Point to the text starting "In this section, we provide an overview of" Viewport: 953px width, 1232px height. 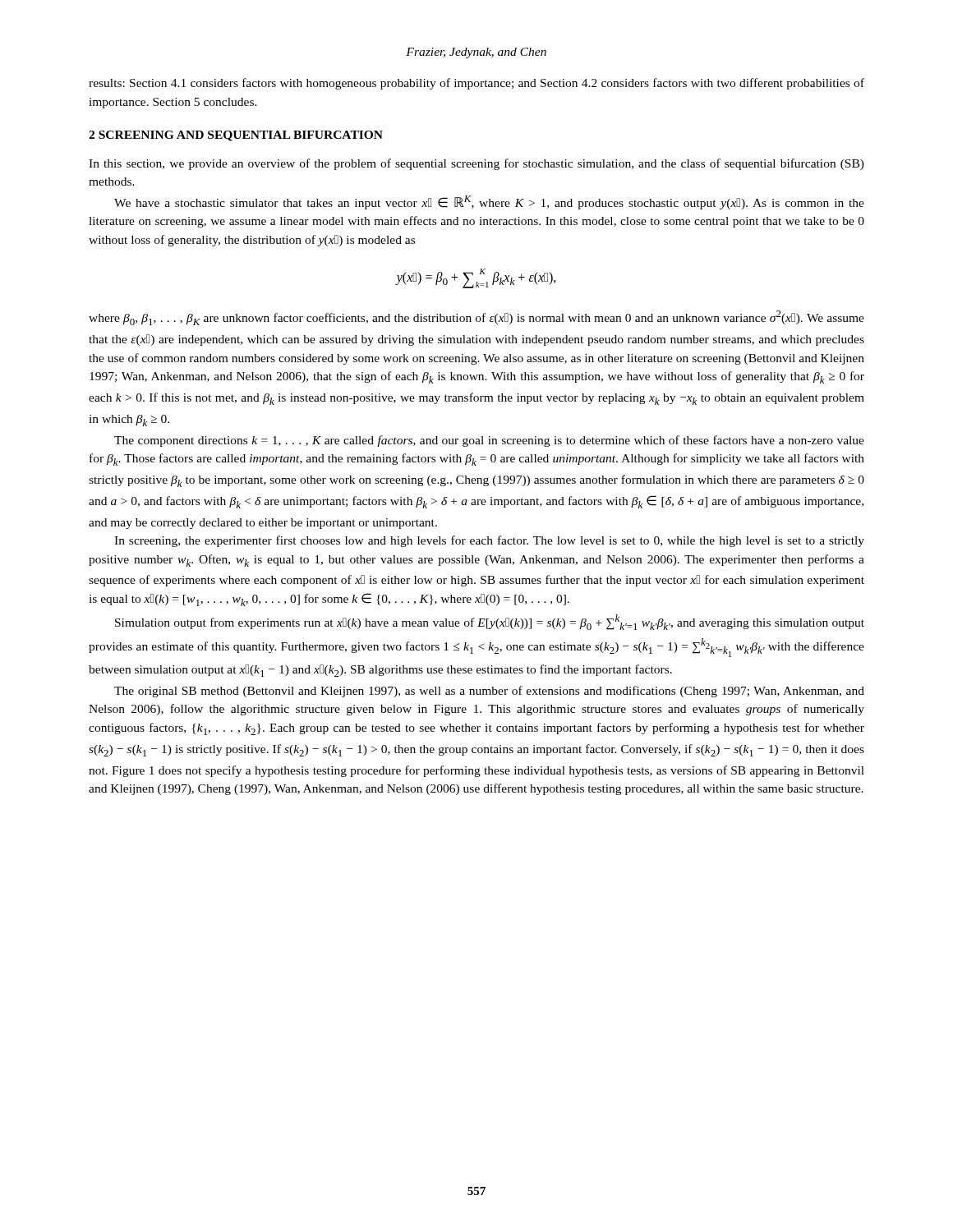click(476, 172)
